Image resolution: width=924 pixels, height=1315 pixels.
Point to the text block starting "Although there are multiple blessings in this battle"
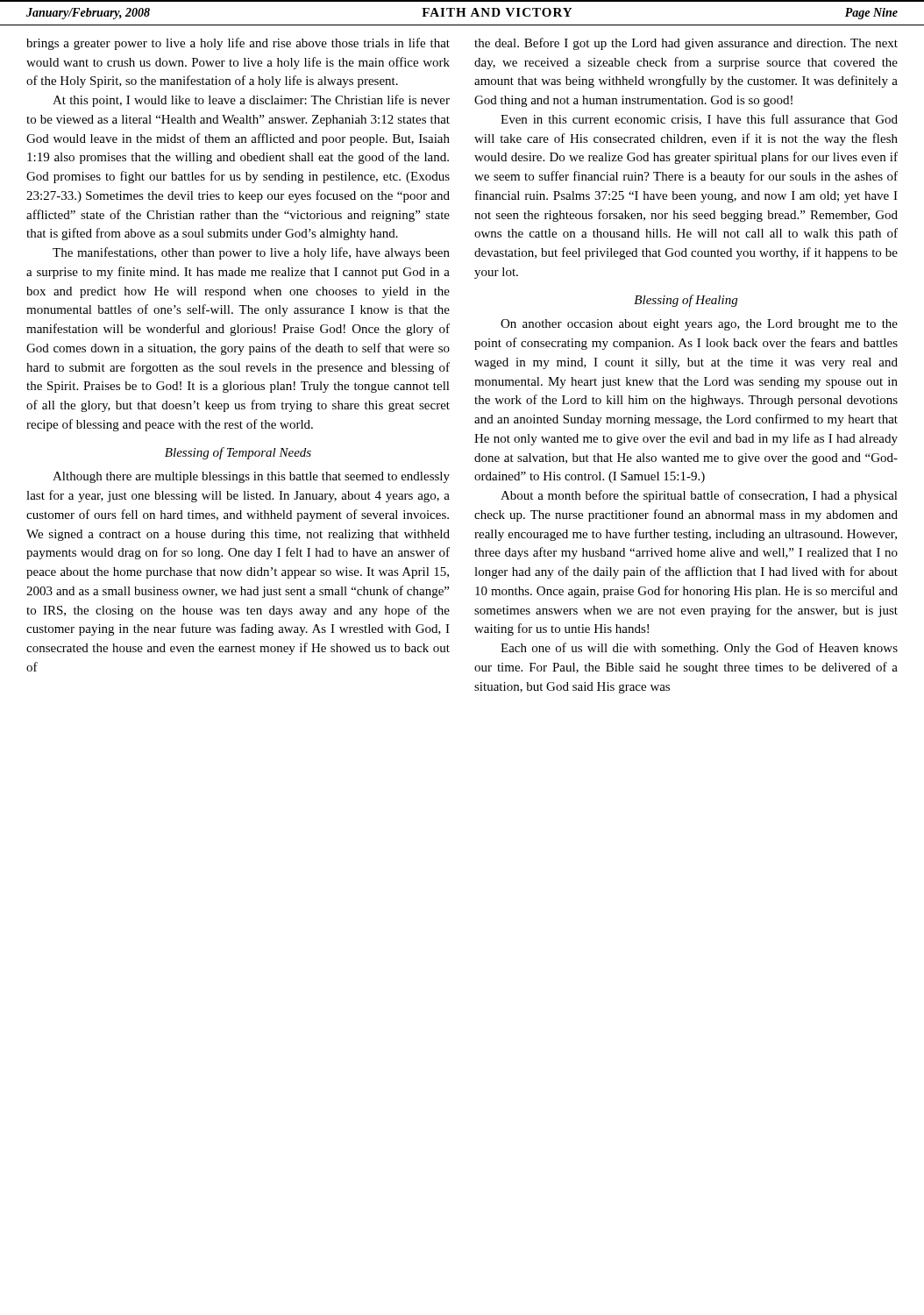click(x=238, y=572)
